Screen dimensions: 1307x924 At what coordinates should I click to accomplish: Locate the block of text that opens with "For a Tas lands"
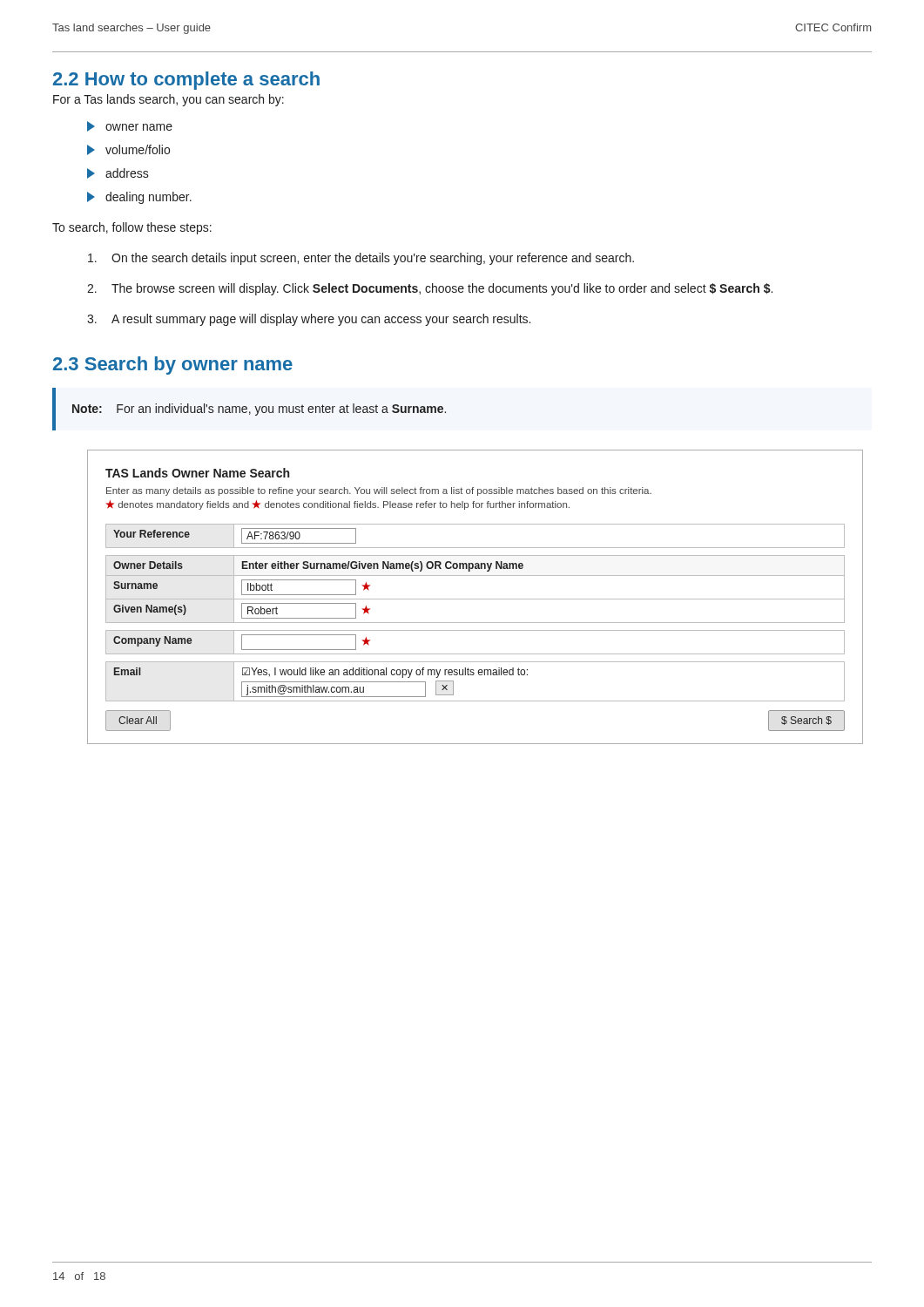pos(168,99)
